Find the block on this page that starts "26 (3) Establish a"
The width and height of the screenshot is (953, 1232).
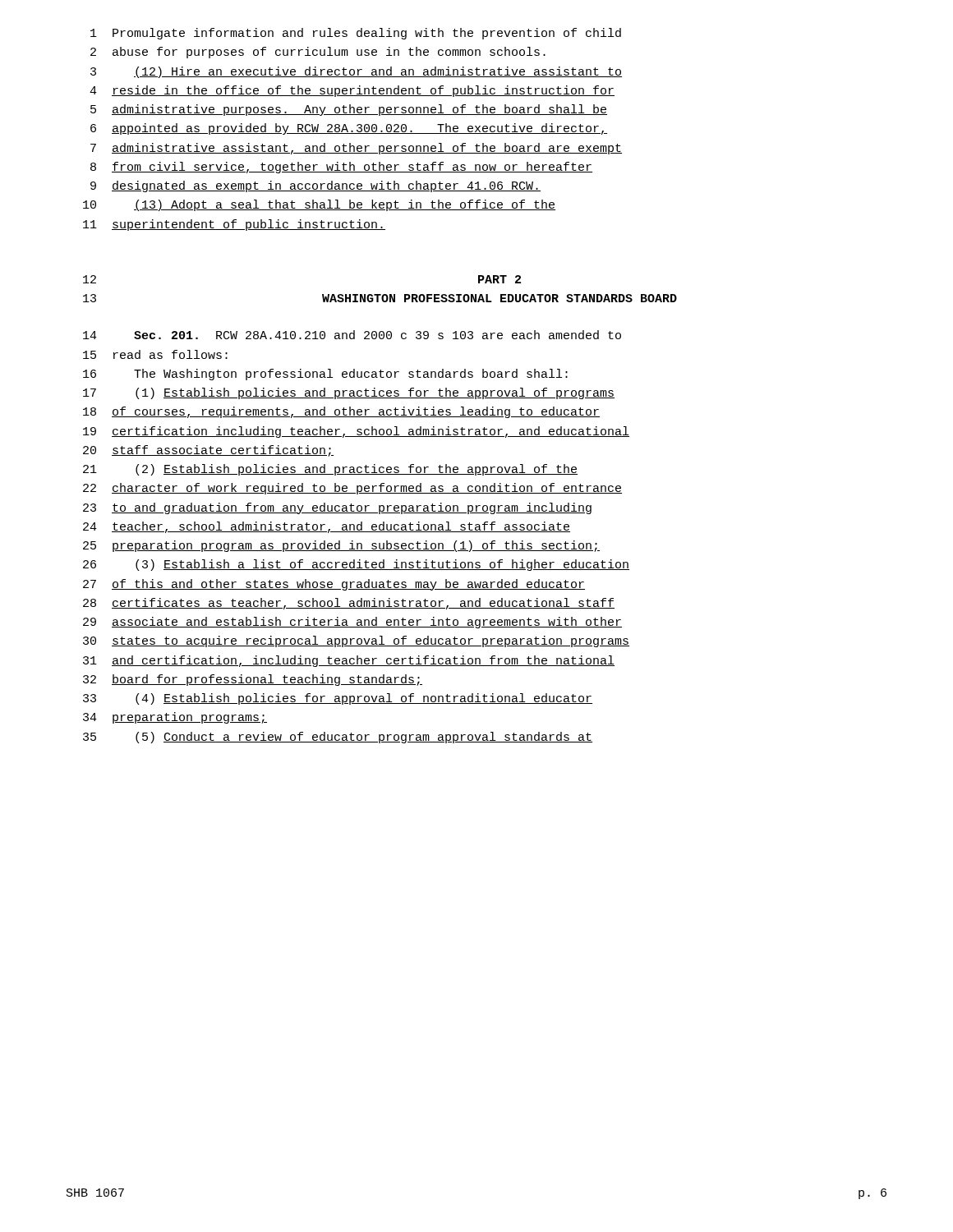(476, 566)
